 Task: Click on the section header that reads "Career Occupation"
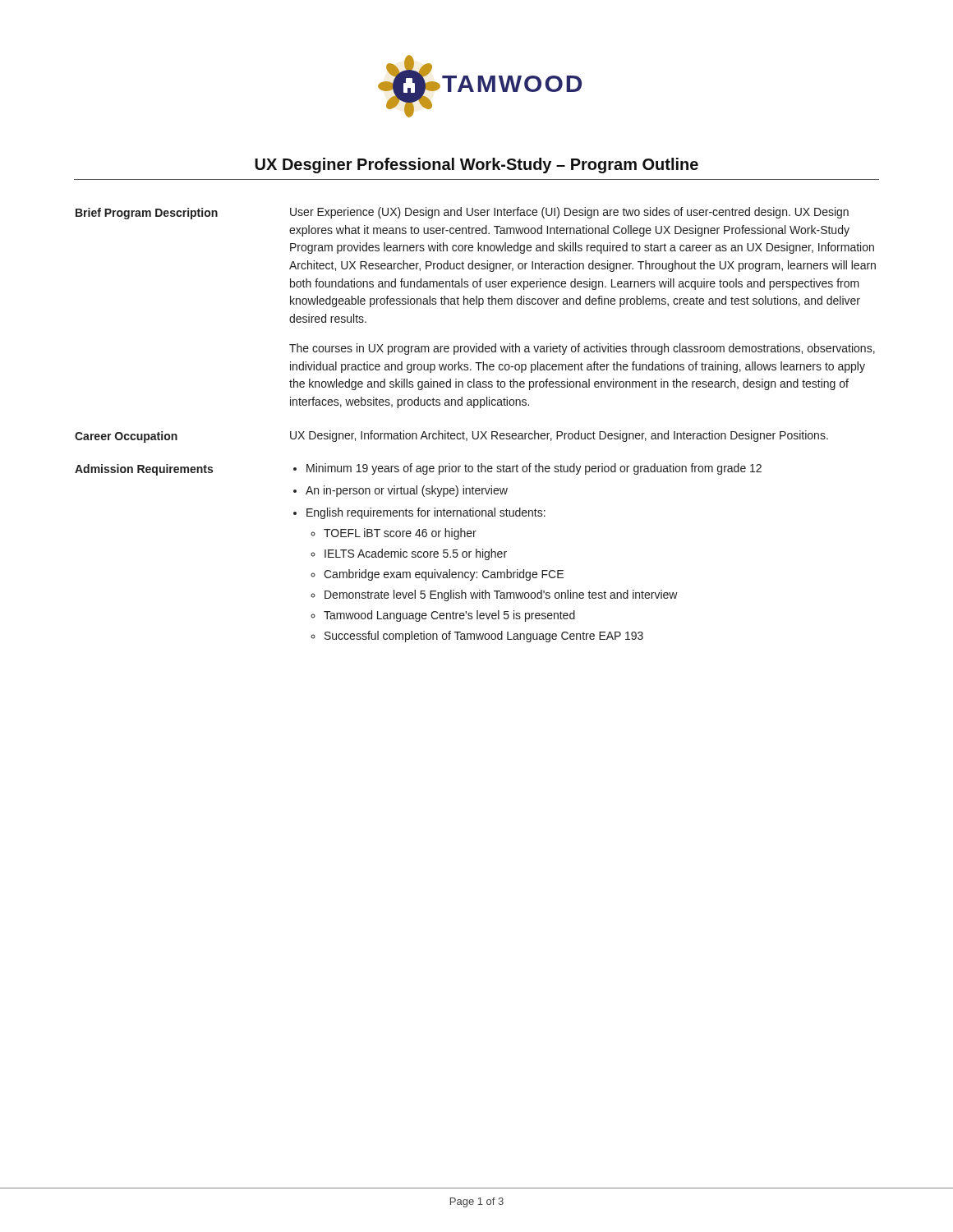pyautogui.click(x=126, y=436)
